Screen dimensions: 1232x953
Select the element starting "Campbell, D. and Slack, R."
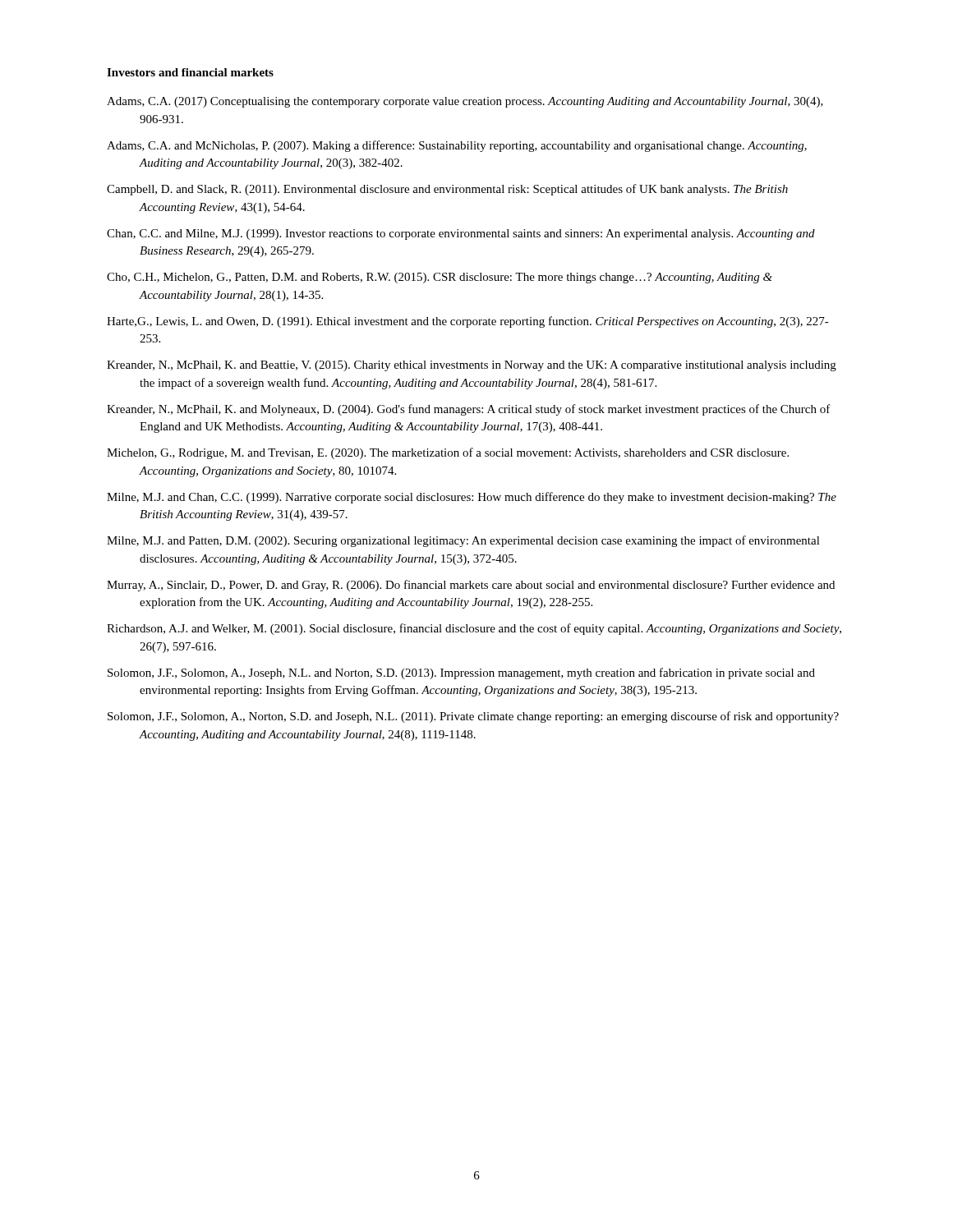pos(447,198)
